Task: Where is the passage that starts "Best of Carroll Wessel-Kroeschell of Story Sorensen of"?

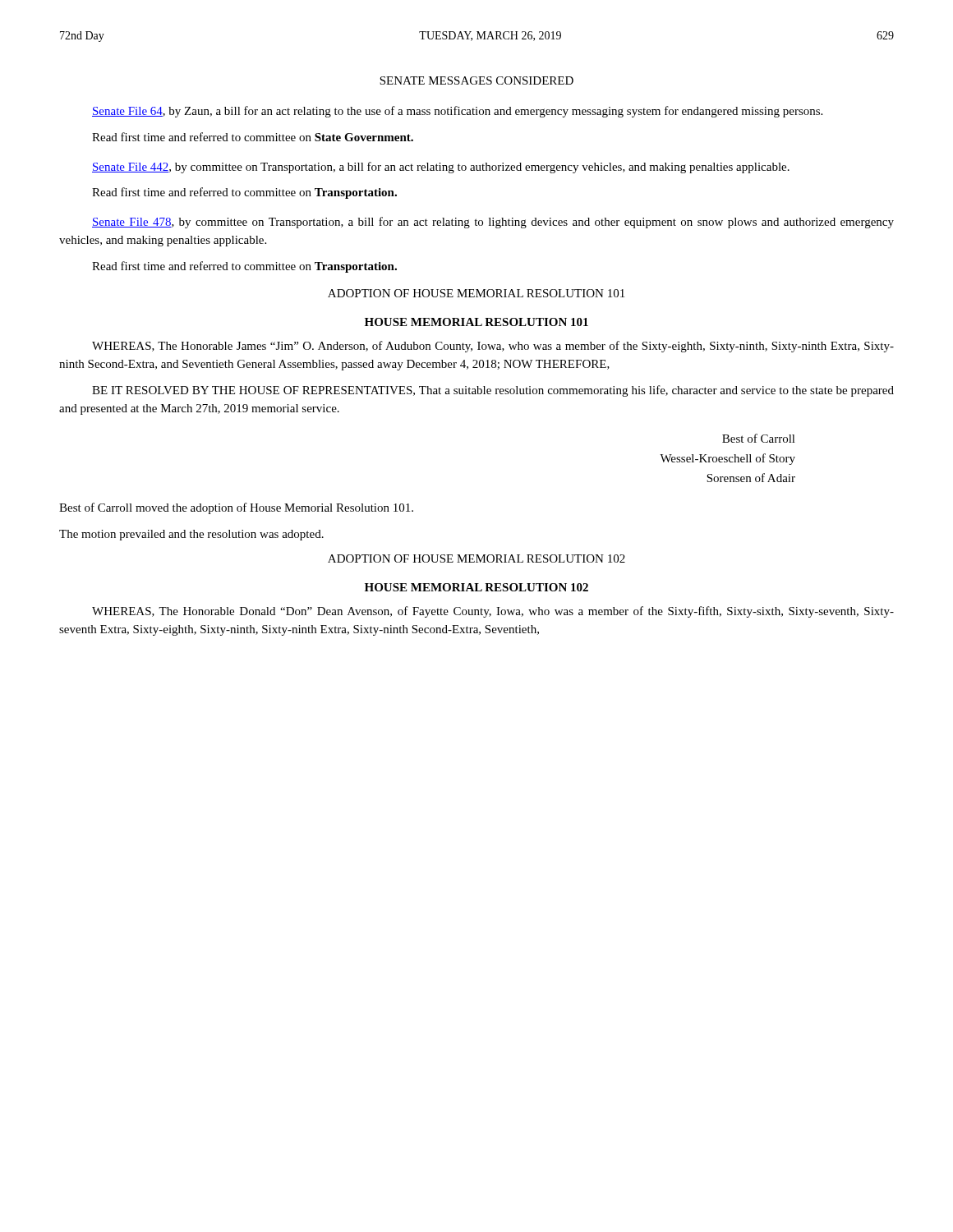Action: pos(759,438)
